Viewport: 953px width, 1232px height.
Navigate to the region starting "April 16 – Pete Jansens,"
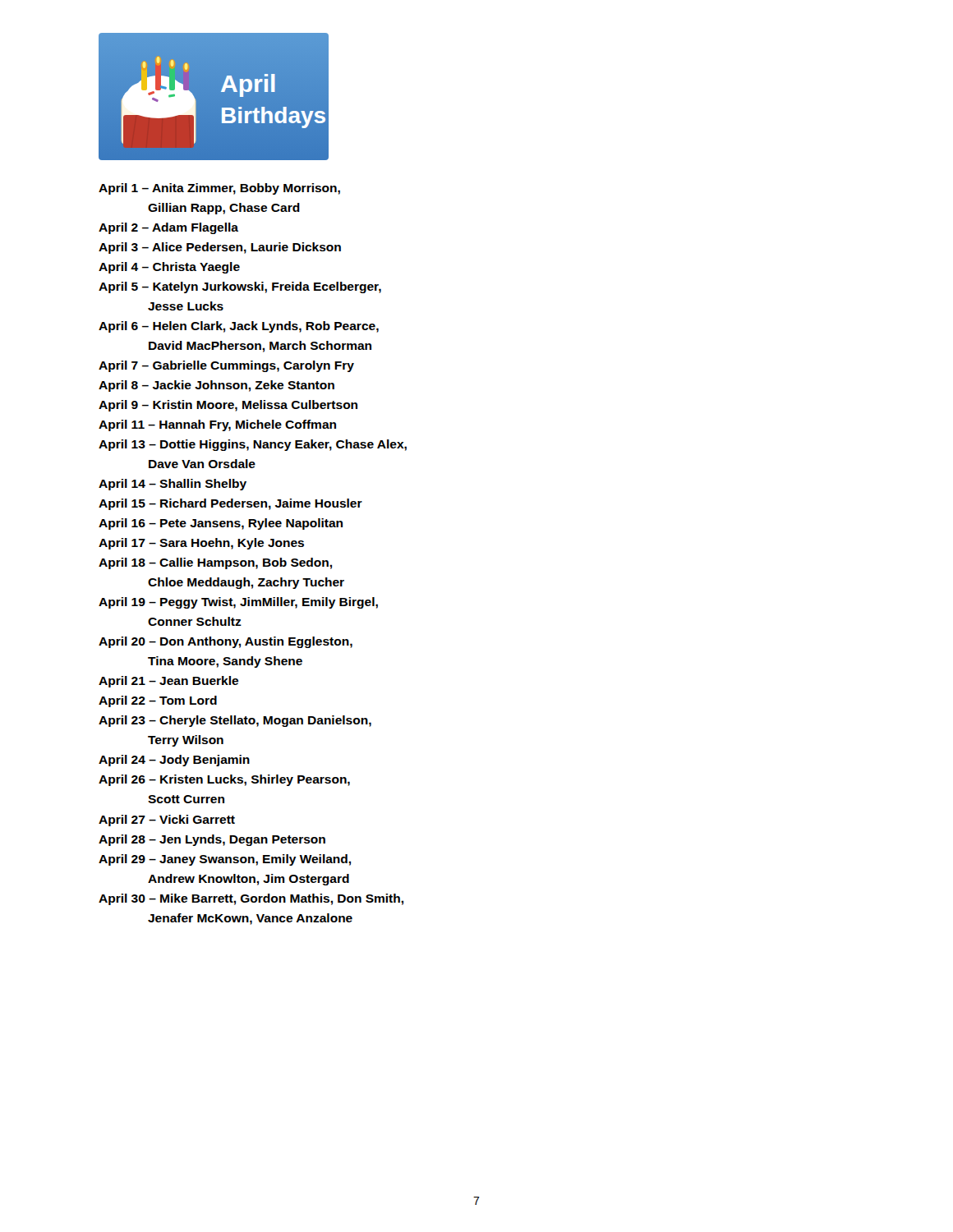(221, 523)
